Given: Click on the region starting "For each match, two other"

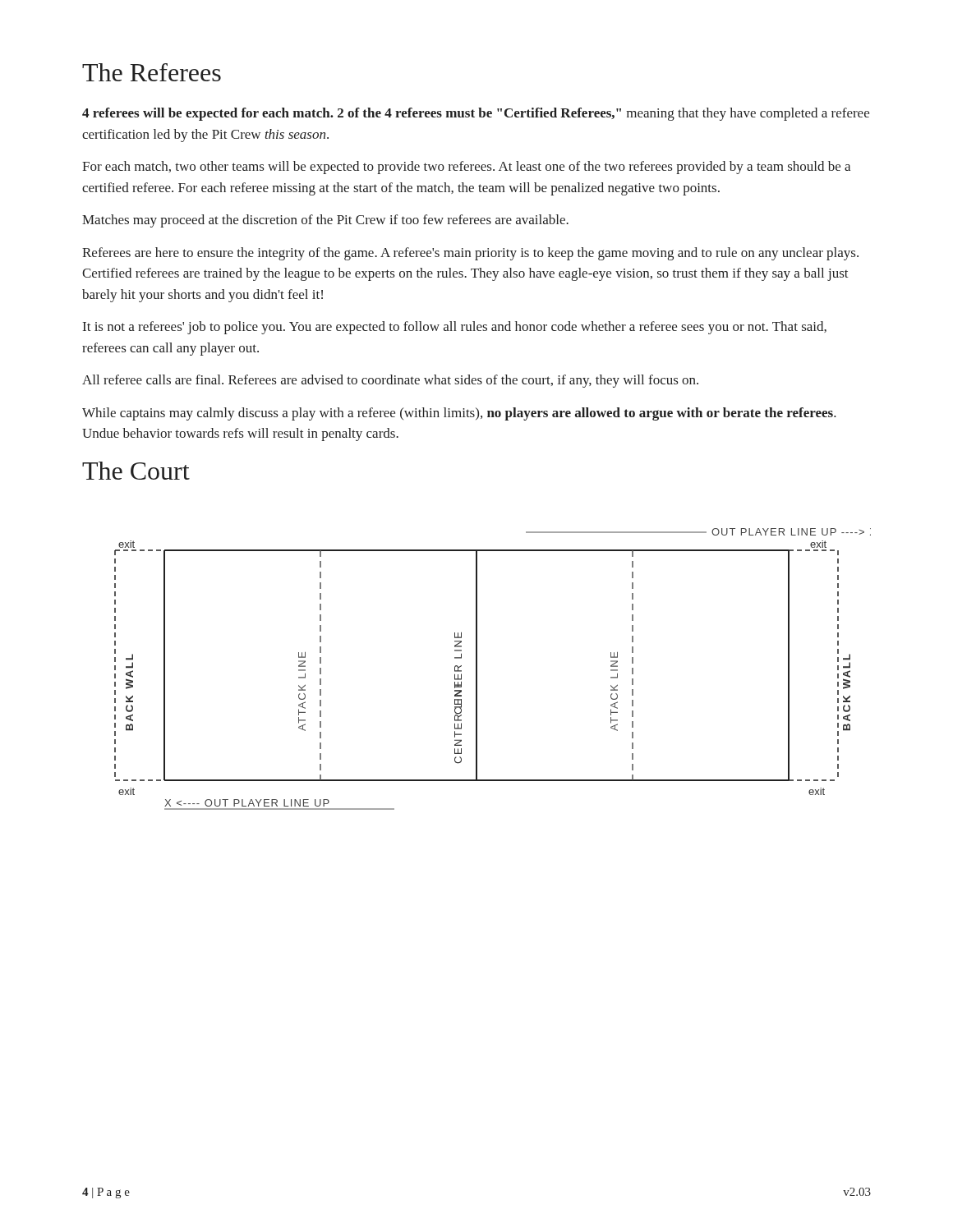Looking at the screenshot, I should click(476, 177).
